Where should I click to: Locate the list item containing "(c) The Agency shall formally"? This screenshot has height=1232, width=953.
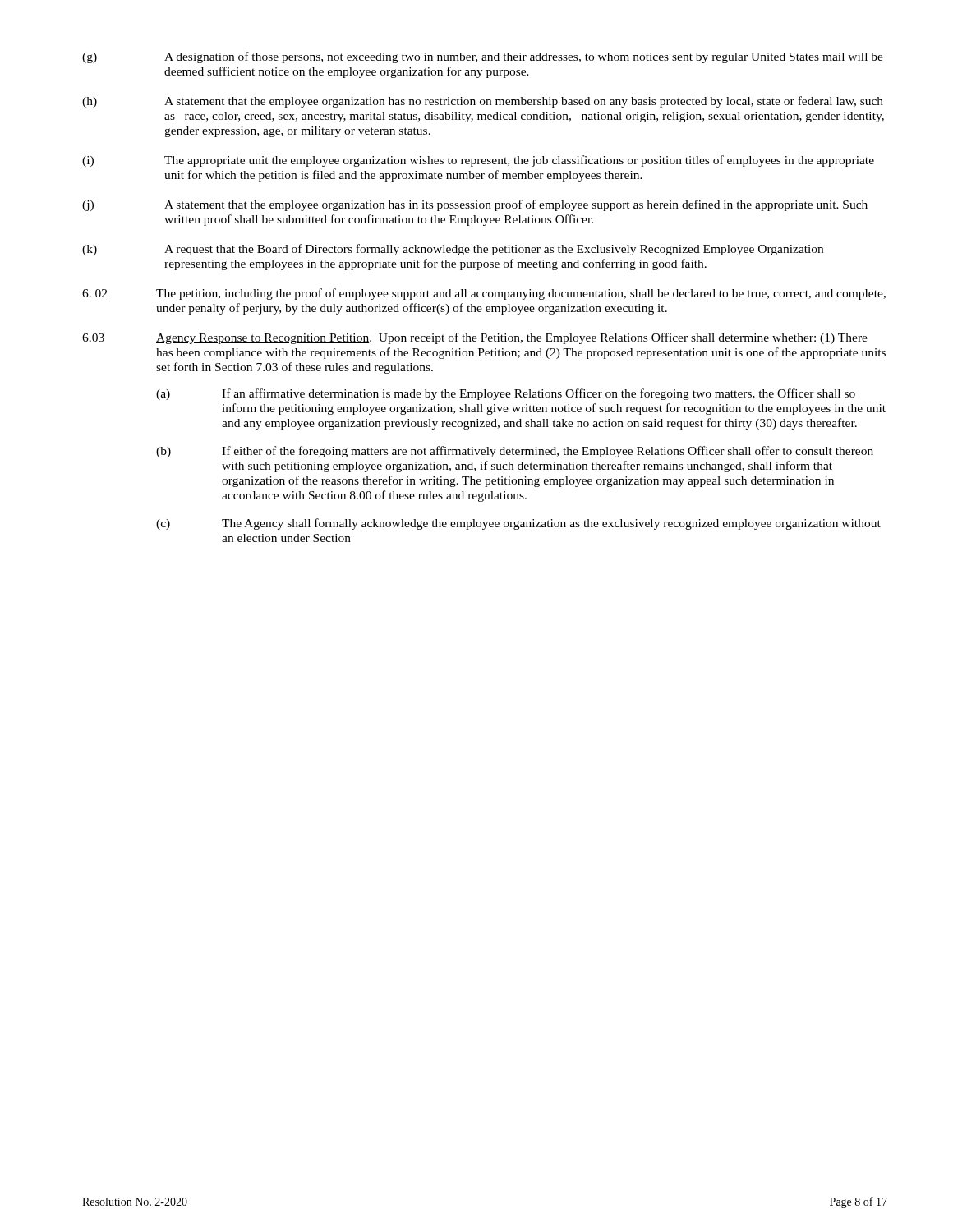pyautogui.click(x=522, y=531)
